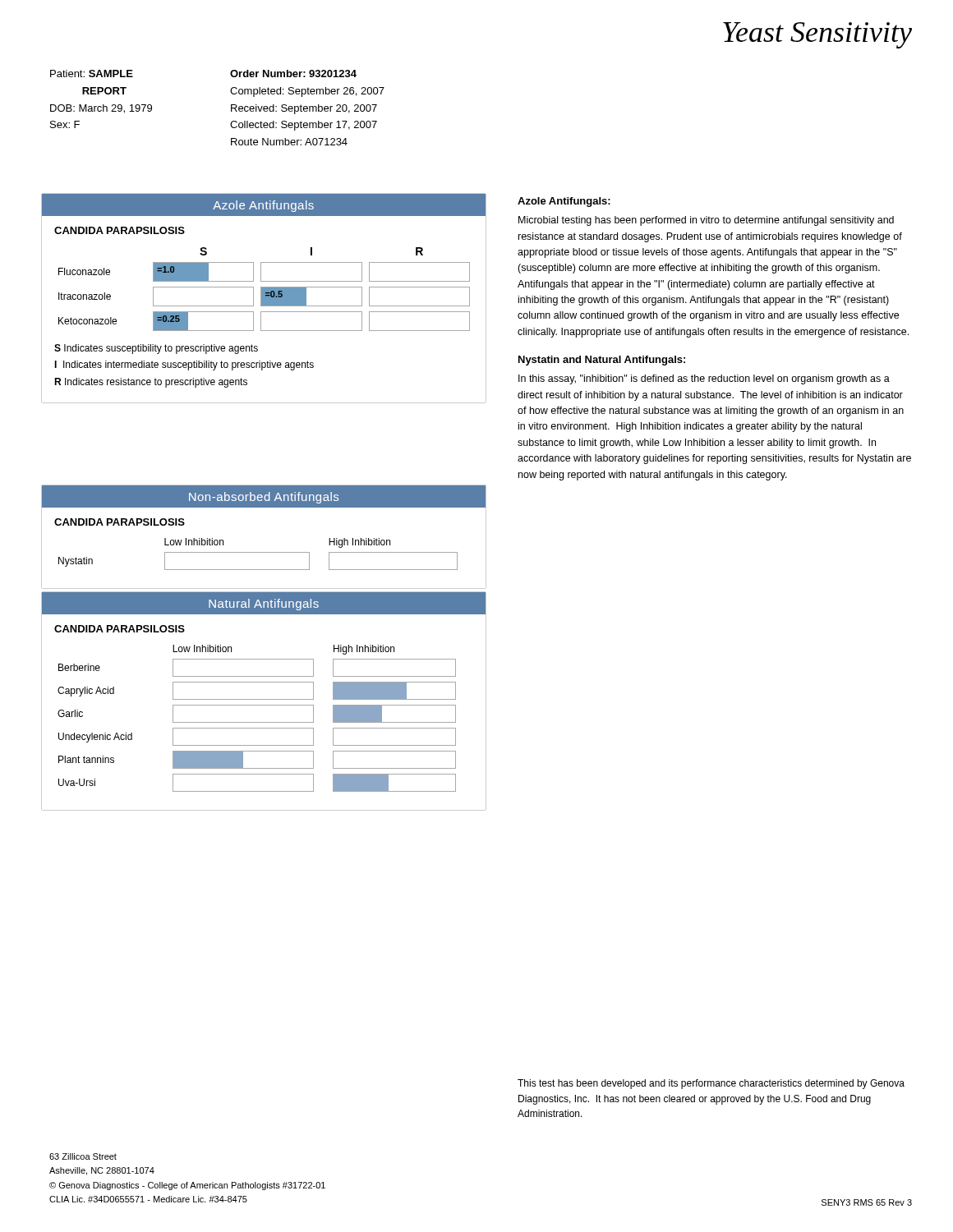The width and height of the screenshot is (953, 1232).
Task: Click on the region starting "This test has been developed and its"
Action: tap(711, 1099)
